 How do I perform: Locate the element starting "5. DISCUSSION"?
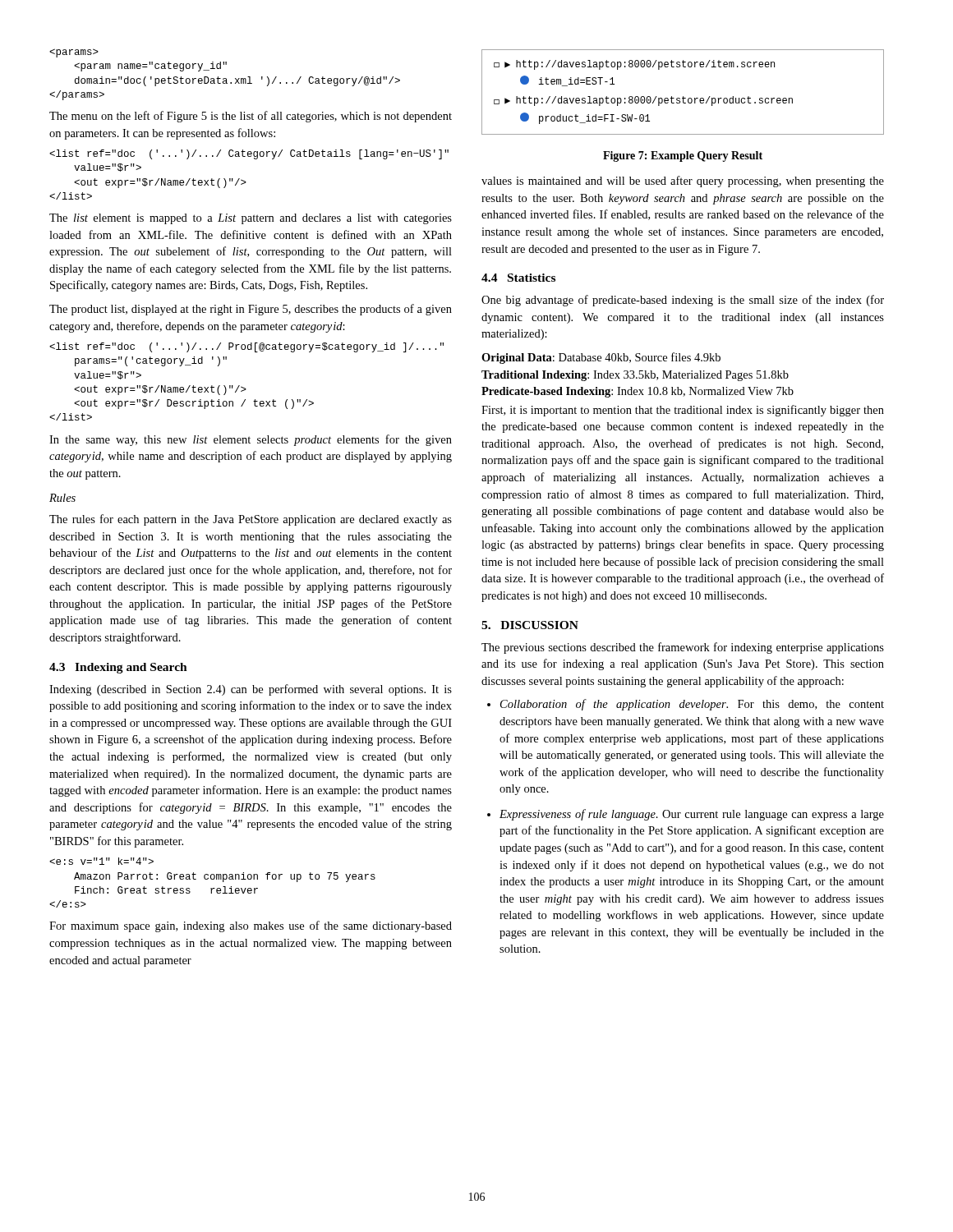pos(530,625)
